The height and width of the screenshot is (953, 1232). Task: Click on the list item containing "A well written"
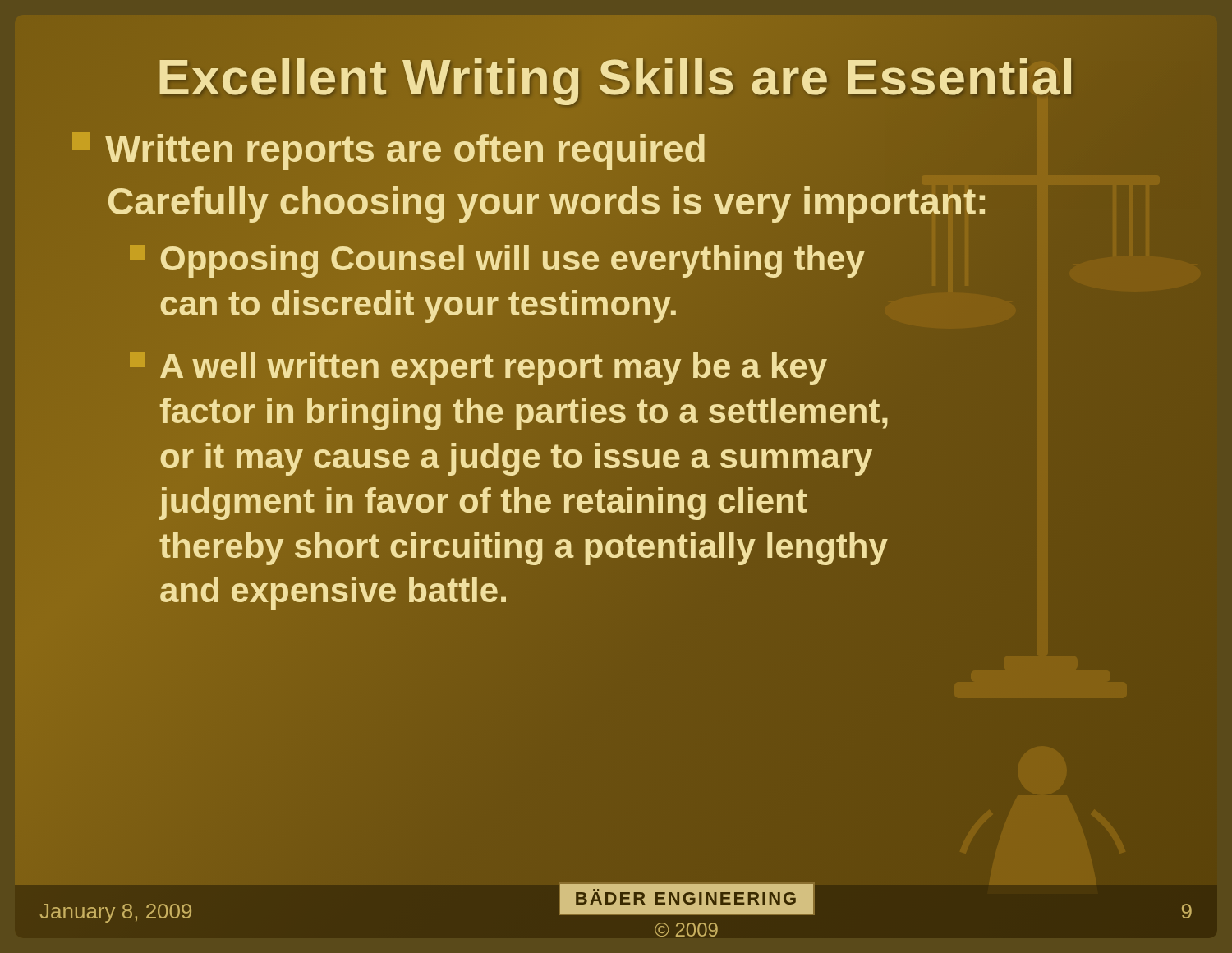[x=510, y=479]
